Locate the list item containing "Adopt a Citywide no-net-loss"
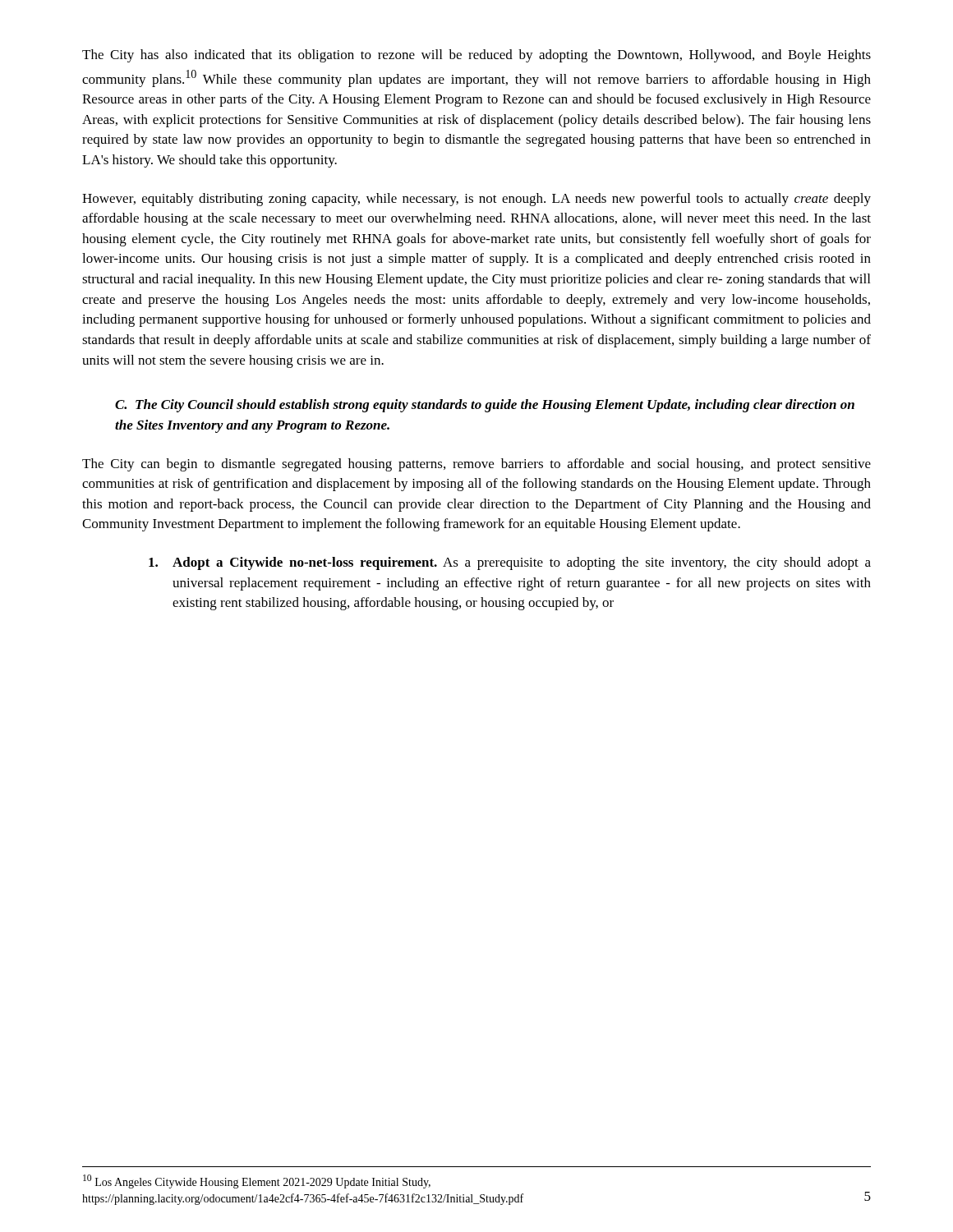 [x=509, y=583]
